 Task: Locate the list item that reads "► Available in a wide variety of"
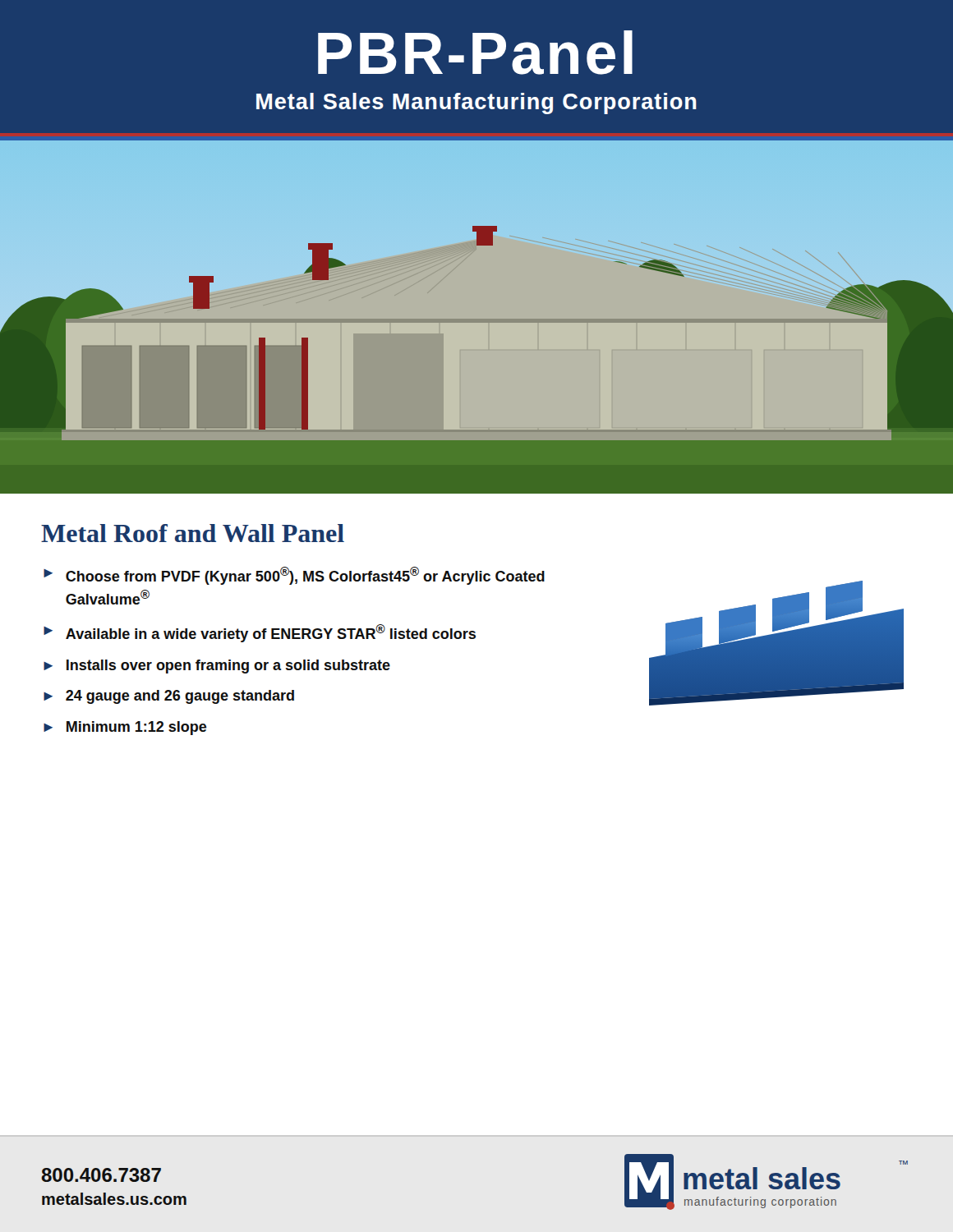click(259, 633)
